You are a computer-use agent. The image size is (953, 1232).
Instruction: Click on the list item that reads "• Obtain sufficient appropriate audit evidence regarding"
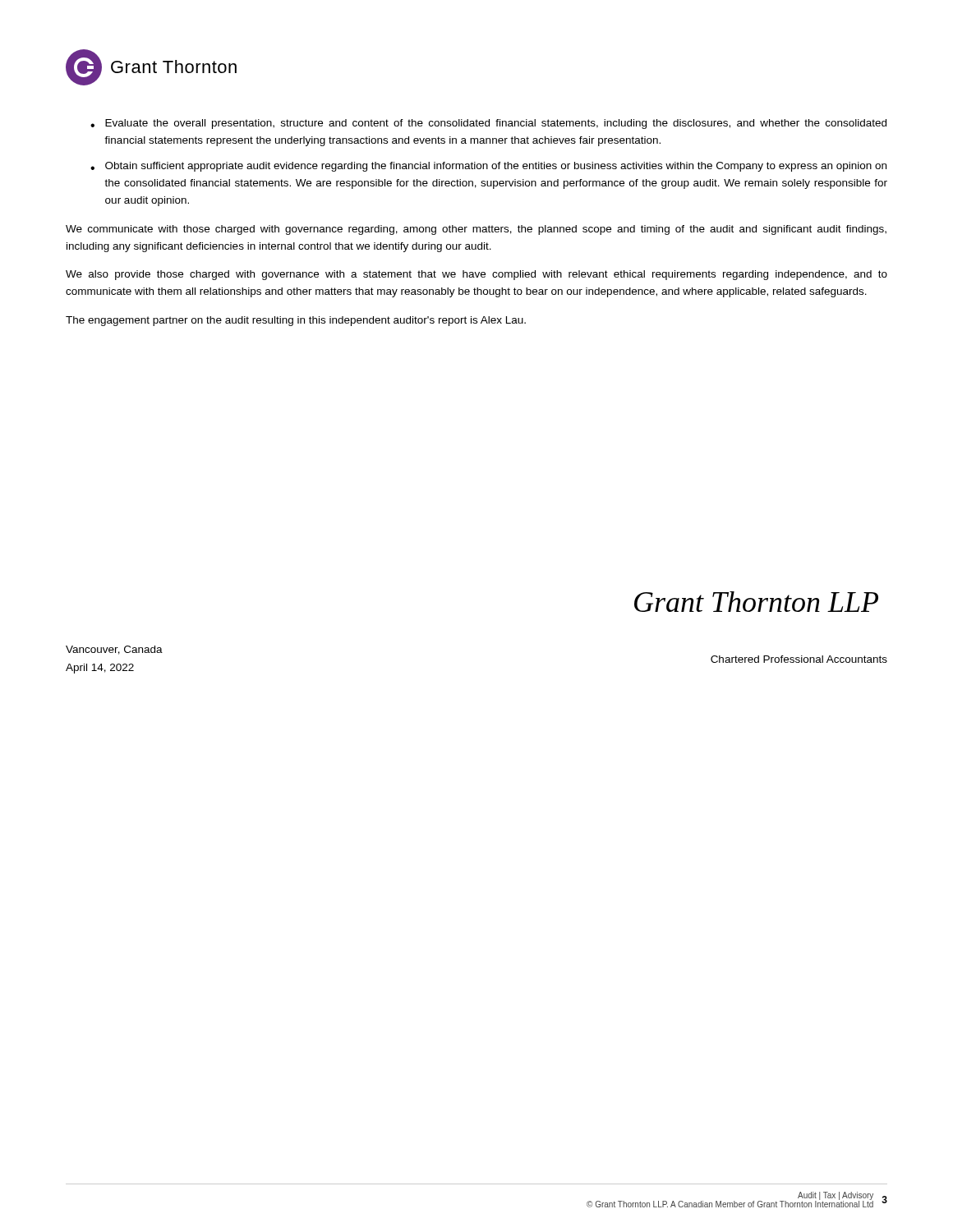click(489, 183)
